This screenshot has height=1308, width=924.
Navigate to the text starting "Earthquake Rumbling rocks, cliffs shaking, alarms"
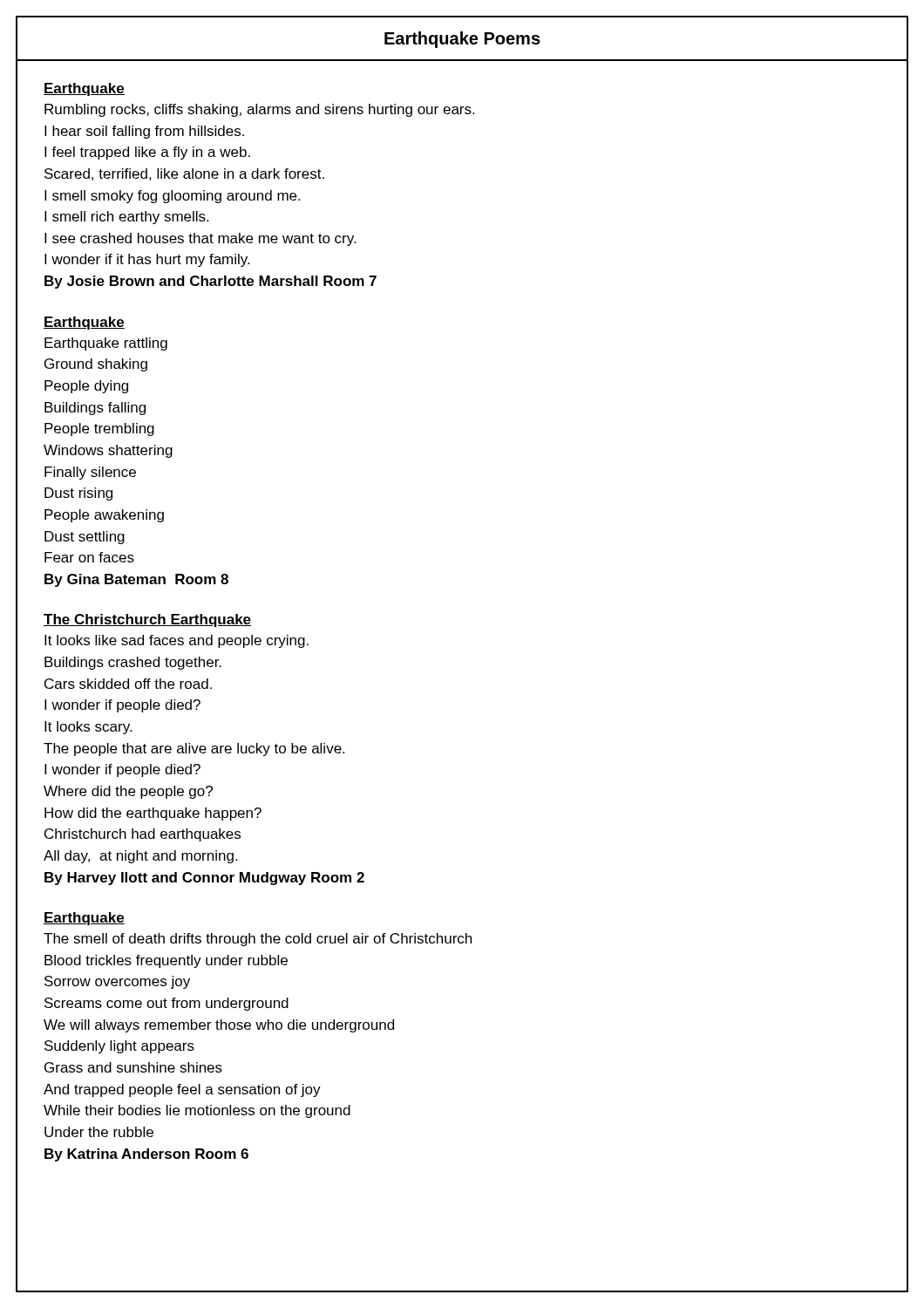84,89
